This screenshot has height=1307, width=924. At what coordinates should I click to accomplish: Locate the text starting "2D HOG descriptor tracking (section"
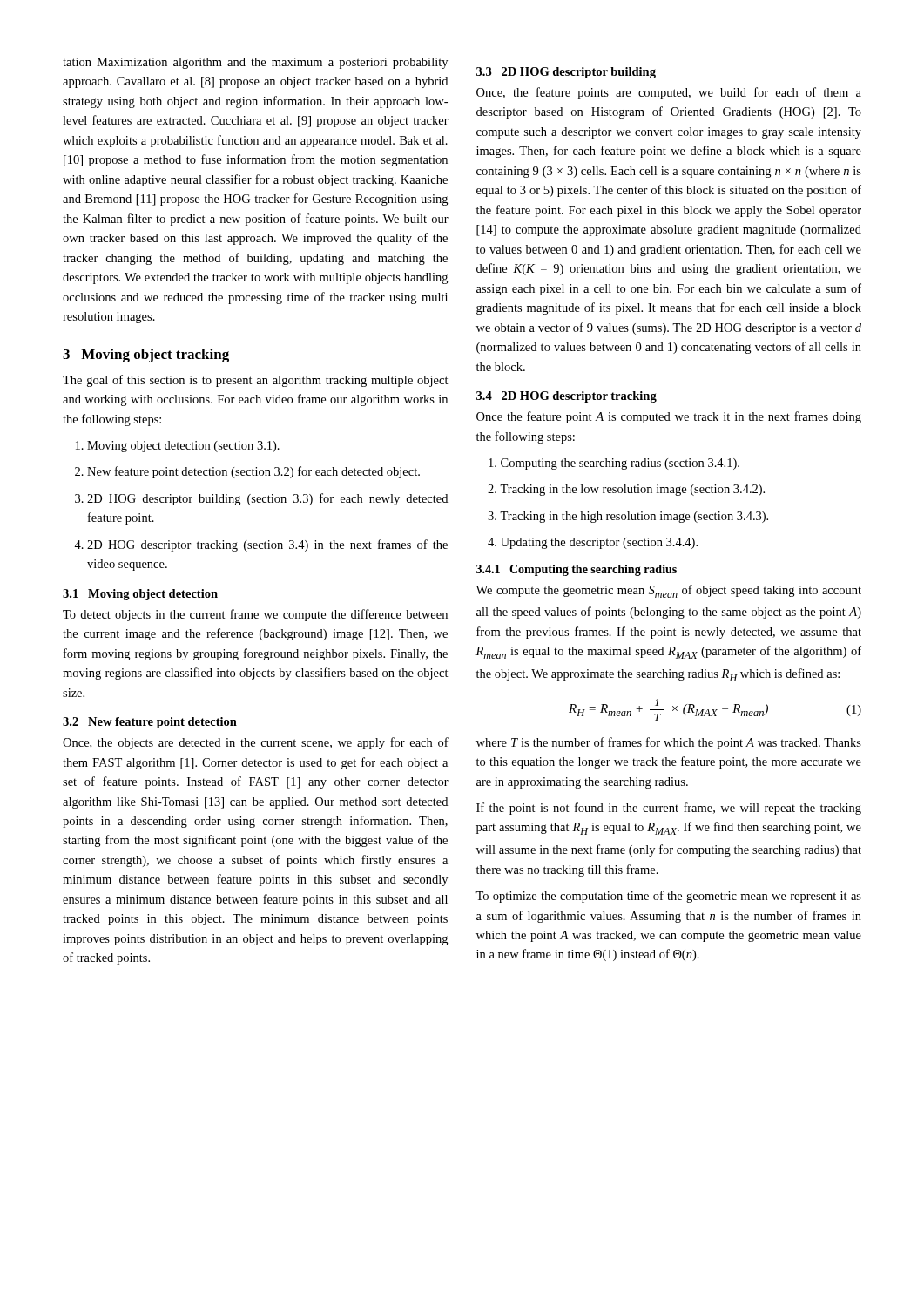pyautogui.click(x=268, y=554)
